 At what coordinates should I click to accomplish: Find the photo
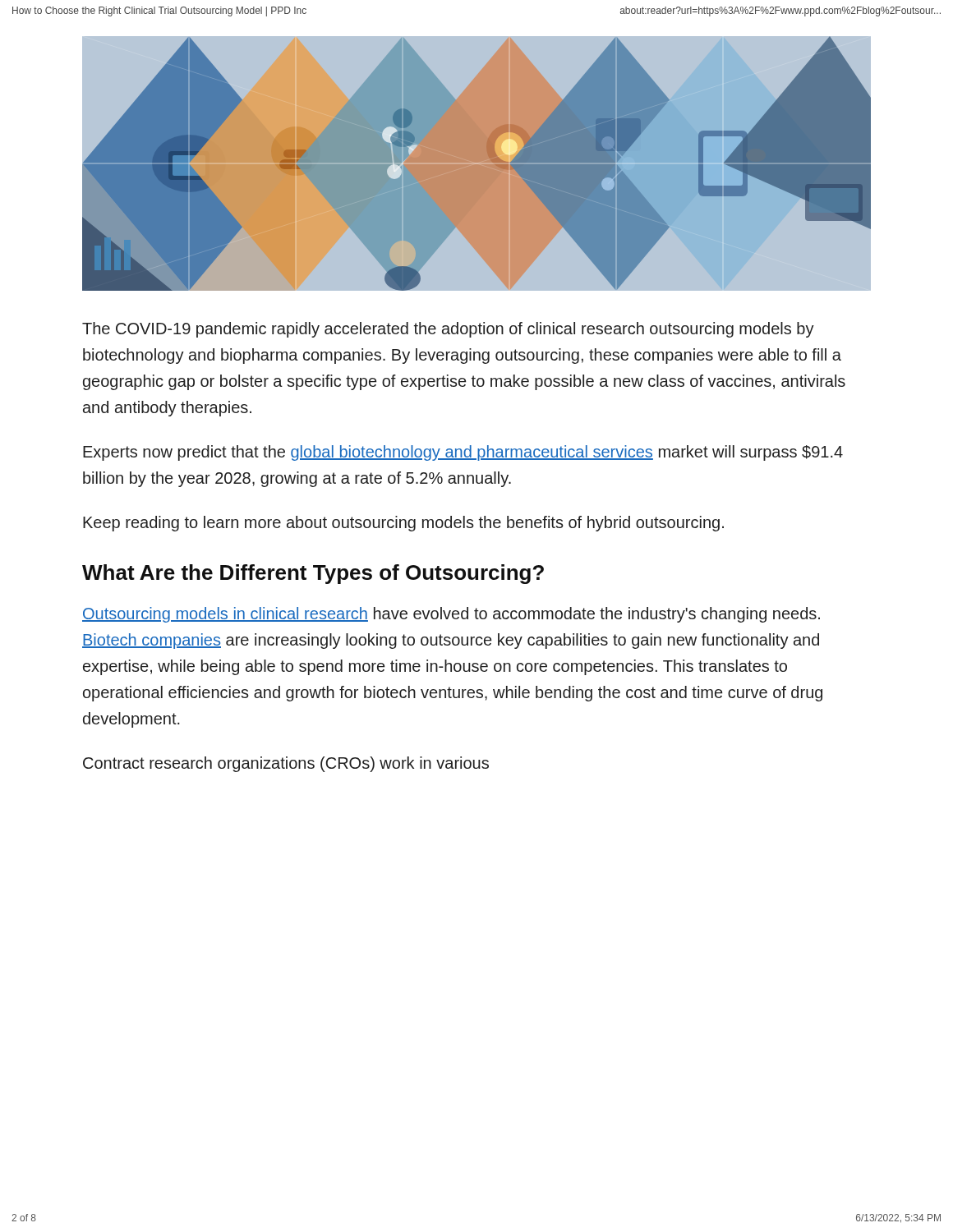476,163
